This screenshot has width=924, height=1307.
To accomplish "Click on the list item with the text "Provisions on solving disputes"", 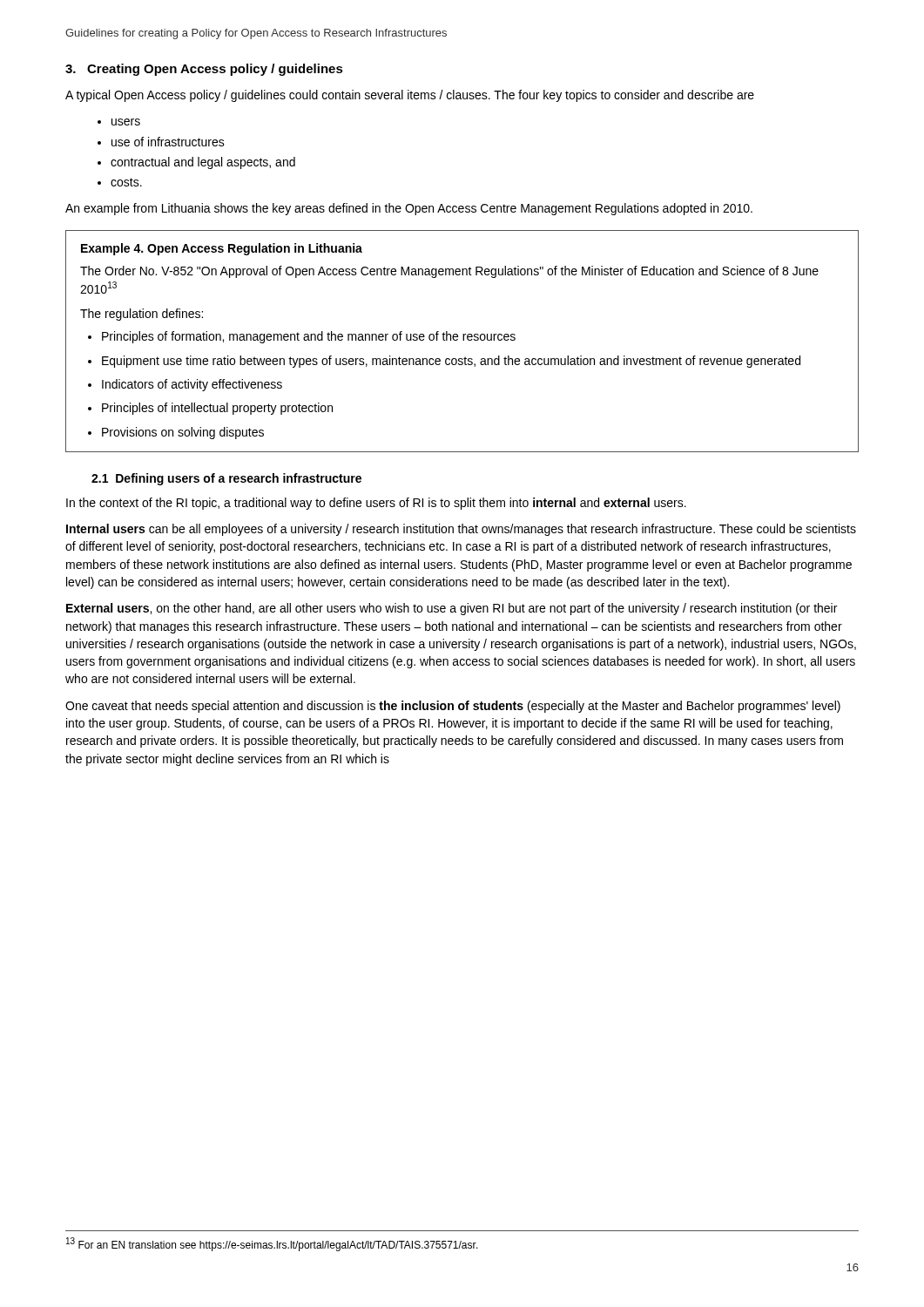I will click(183, 432).
